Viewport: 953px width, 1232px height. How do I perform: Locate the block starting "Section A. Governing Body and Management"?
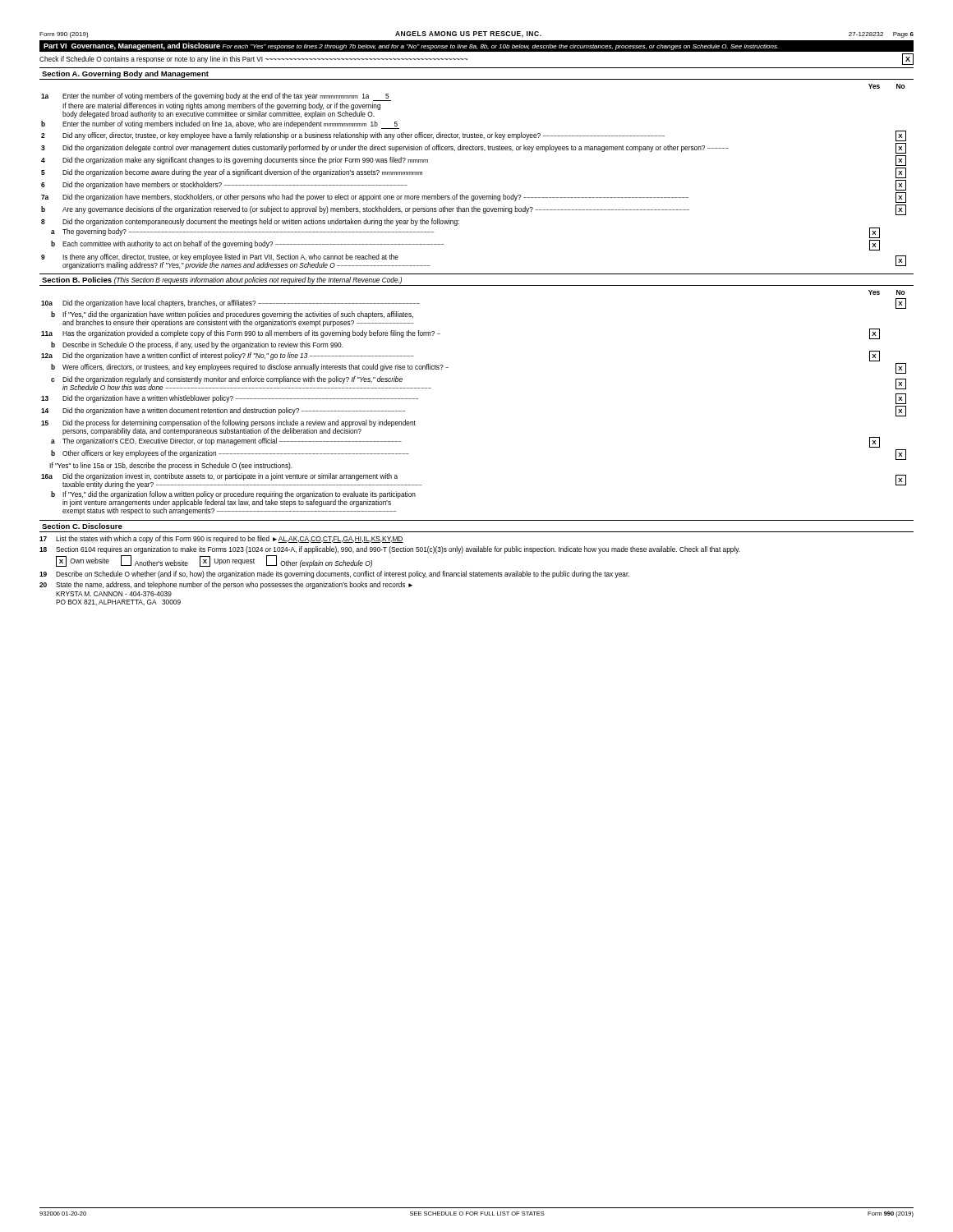pos(125,73)
